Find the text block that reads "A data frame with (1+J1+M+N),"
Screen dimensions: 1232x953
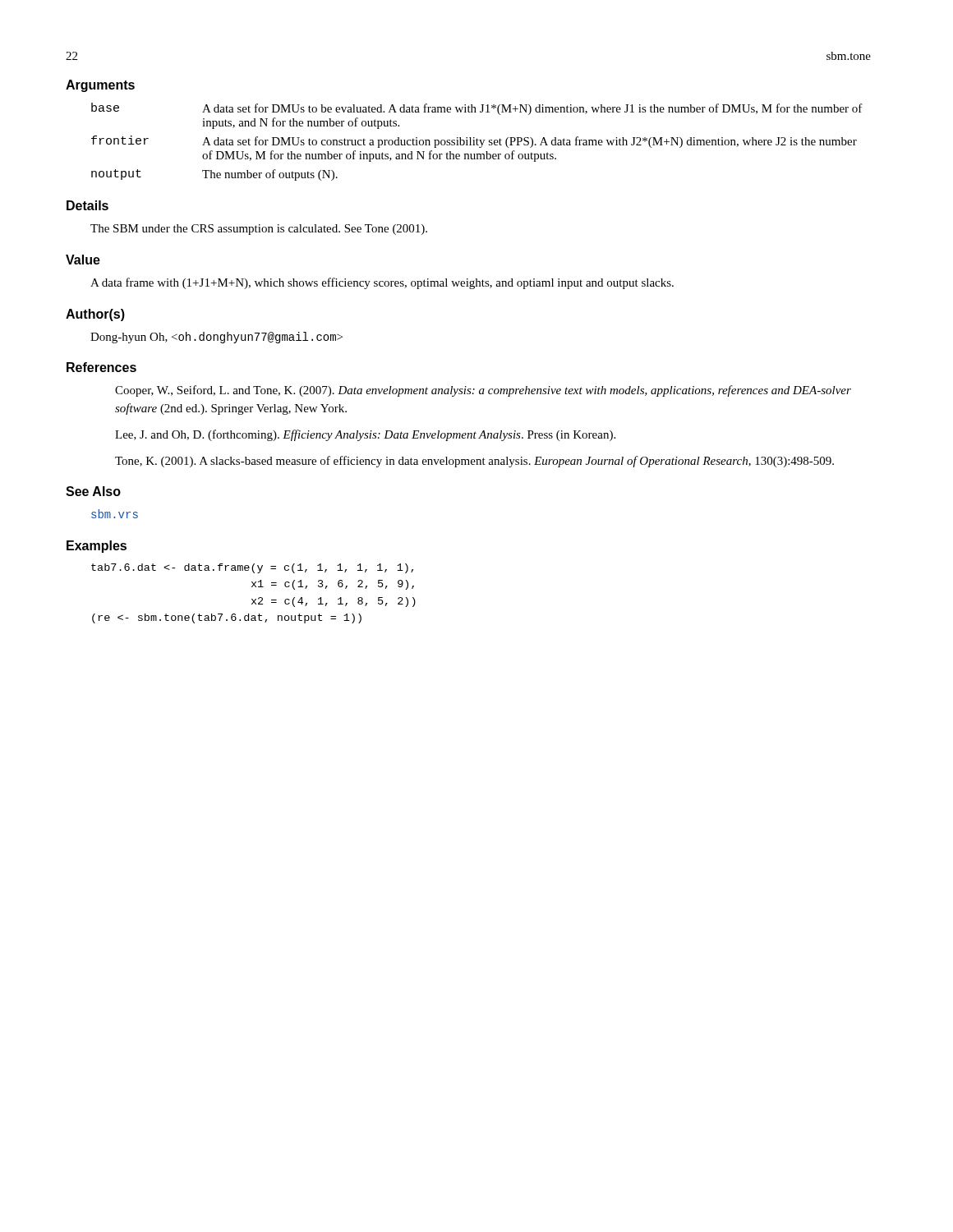coord(481,283)
